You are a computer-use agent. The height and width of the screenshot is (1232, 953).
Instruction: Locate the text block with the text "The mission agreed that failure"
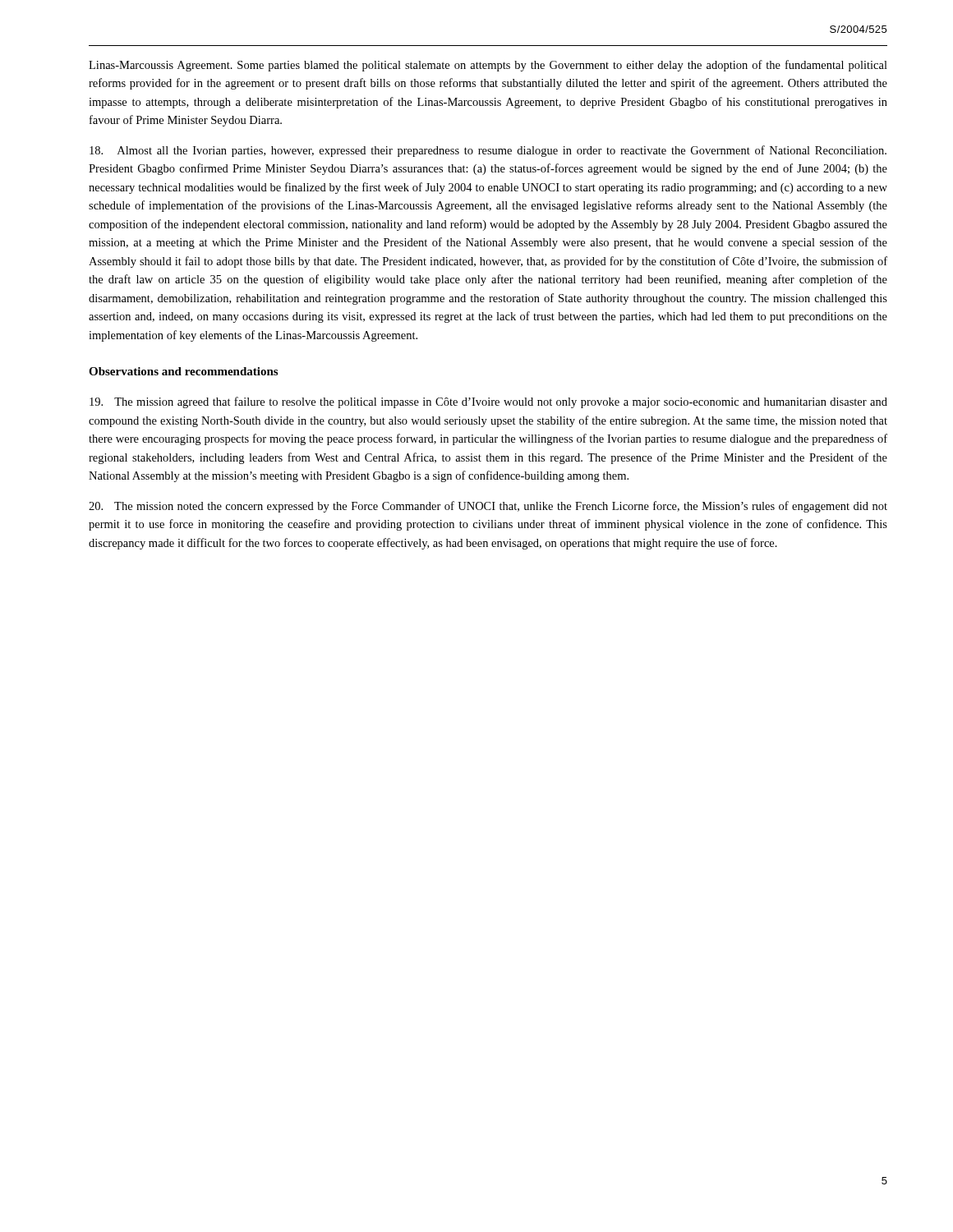coord(488,439)
